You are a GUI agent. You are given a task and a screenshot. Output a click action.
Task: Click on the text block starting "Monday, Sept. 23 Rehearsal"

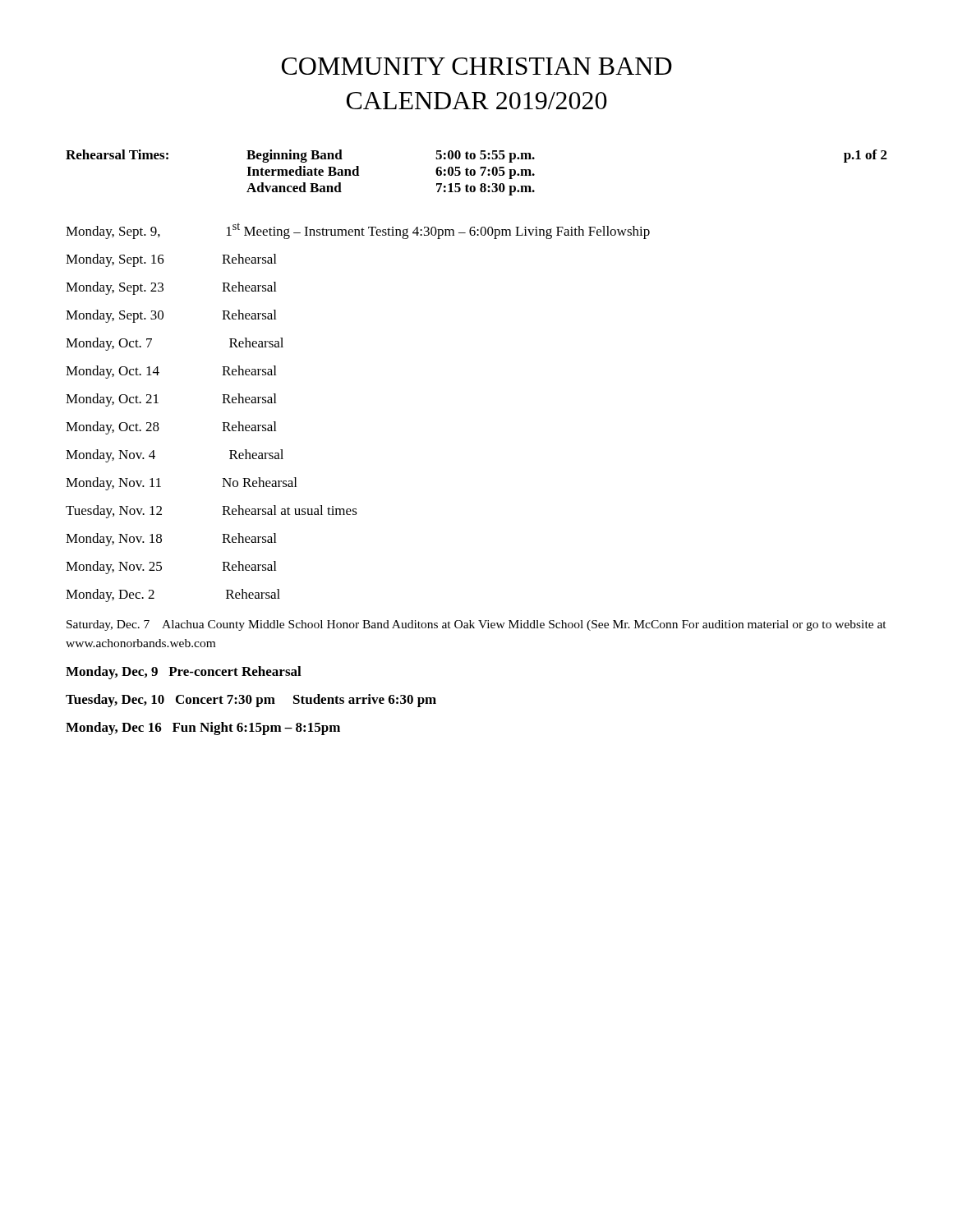click(x=107, y=288)
